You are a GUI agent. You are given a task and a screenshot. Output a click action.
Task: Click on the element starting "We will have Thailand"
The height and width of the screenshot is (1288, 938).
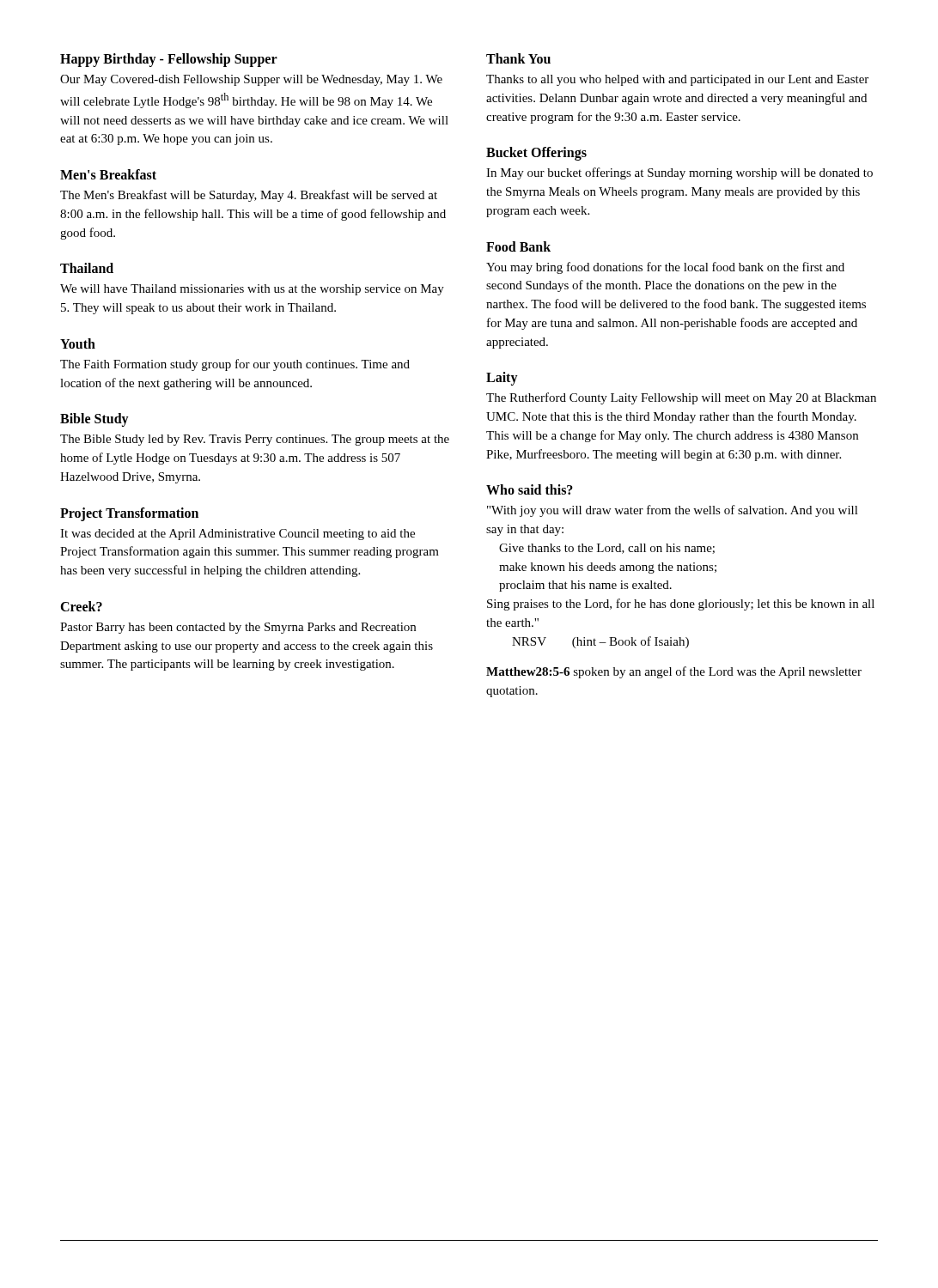[x=252, y=298]
